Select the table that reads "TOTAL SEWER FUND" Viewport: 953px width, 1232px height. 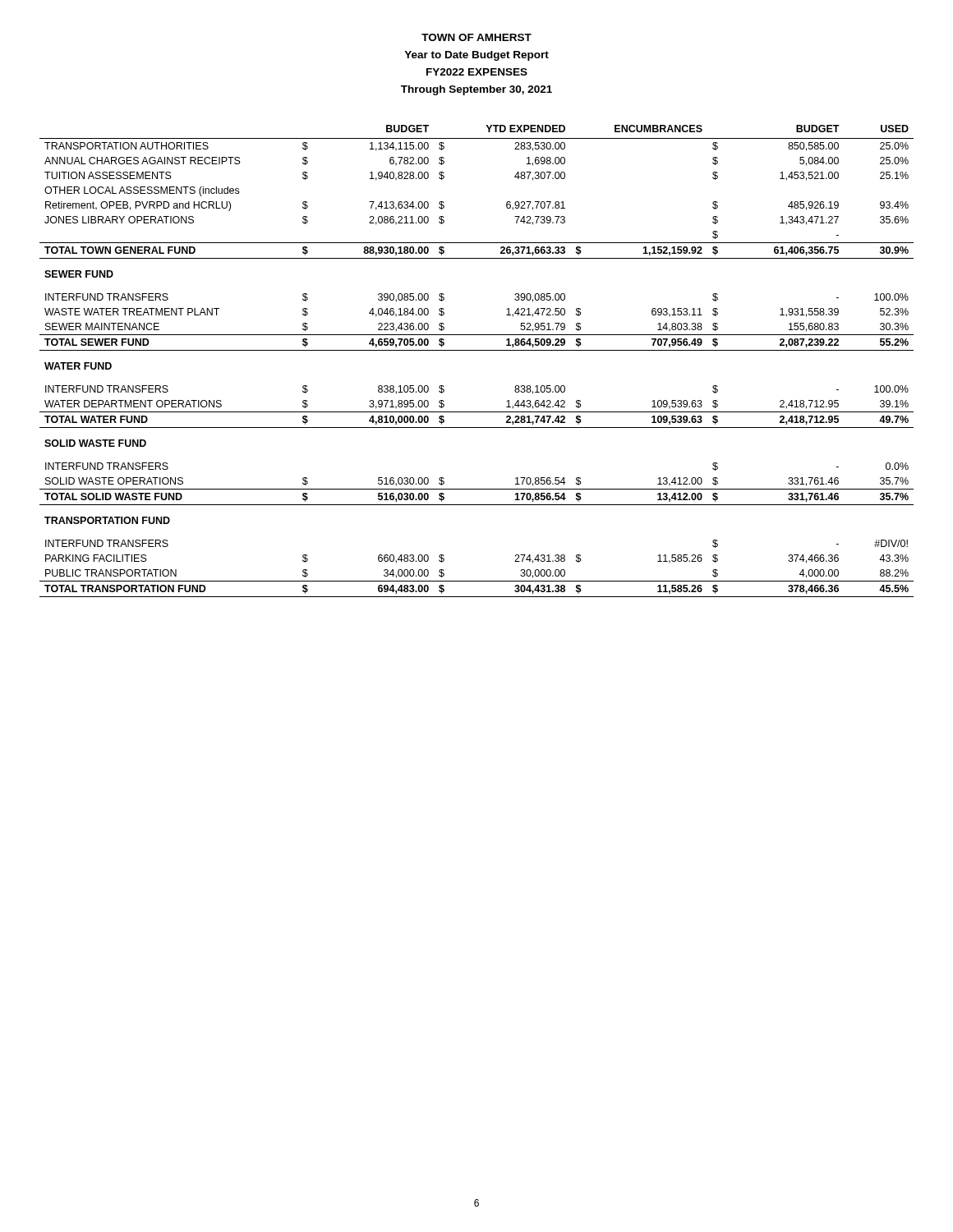[x=476, y=359]
